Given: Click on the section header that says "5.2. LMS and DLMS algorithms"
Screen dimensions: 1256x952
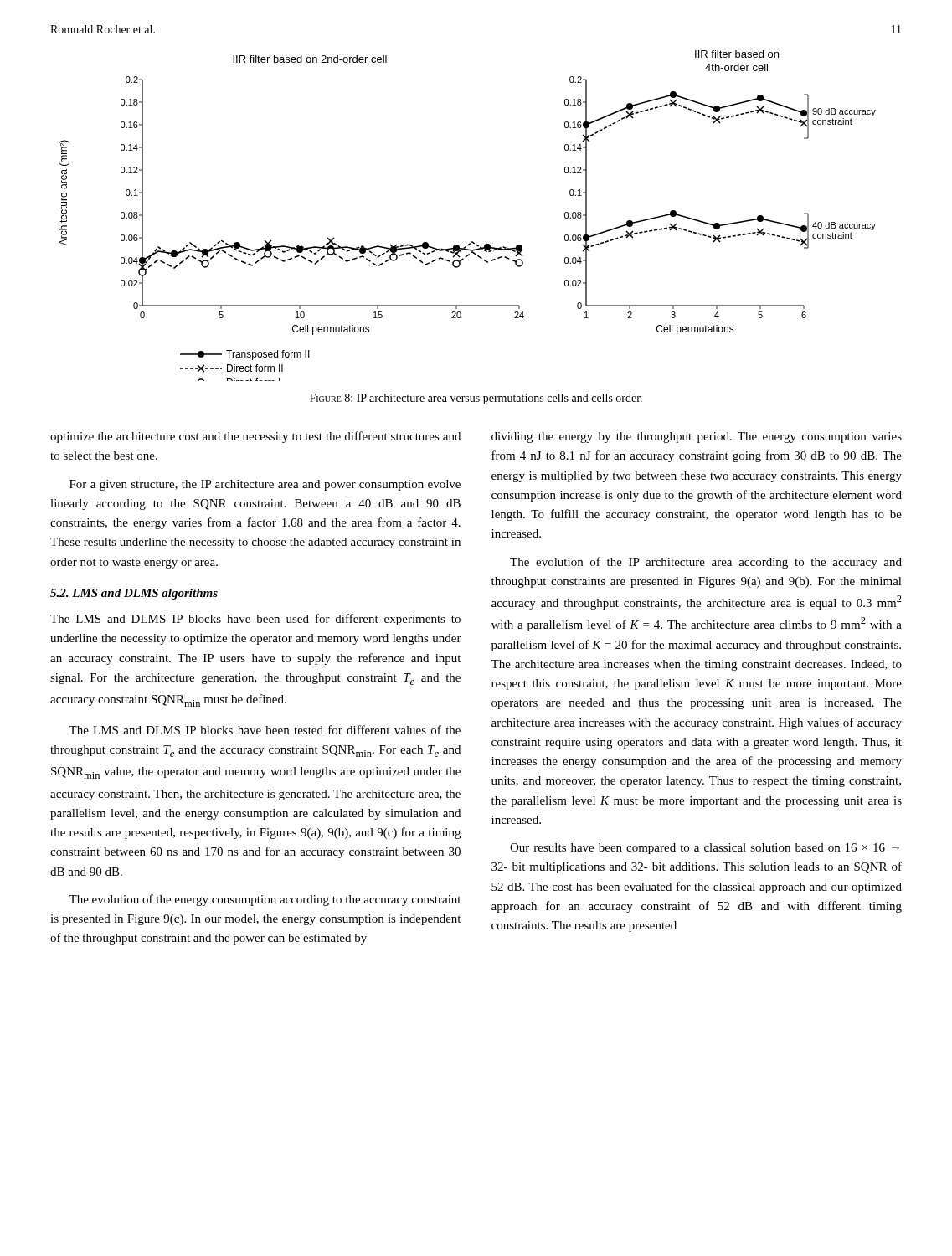Looking at the screenshot, I should pos(134,593).
